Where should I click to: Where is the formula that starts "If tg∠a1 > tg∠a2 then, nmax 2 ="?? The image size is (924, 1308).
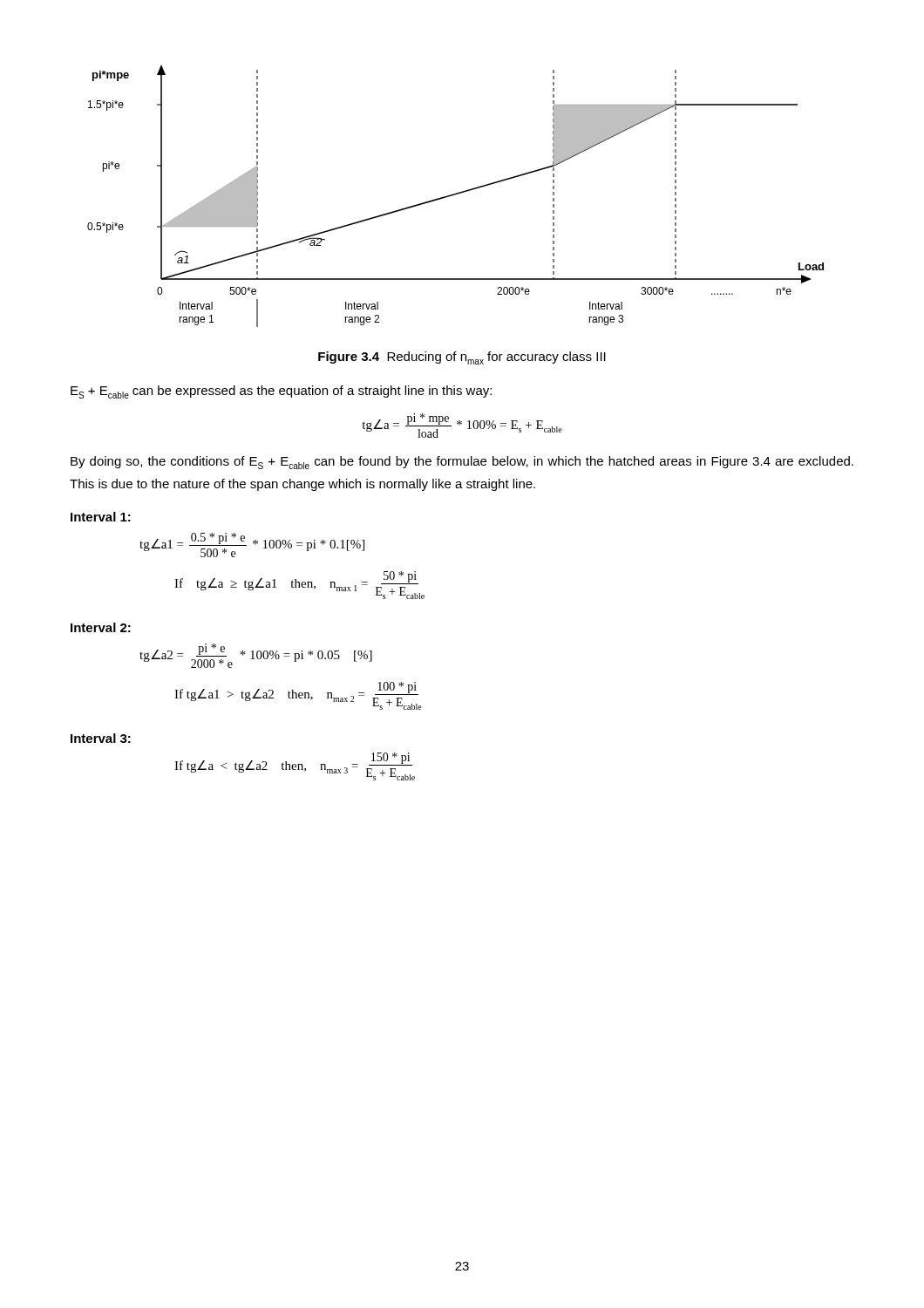point(300,696)
